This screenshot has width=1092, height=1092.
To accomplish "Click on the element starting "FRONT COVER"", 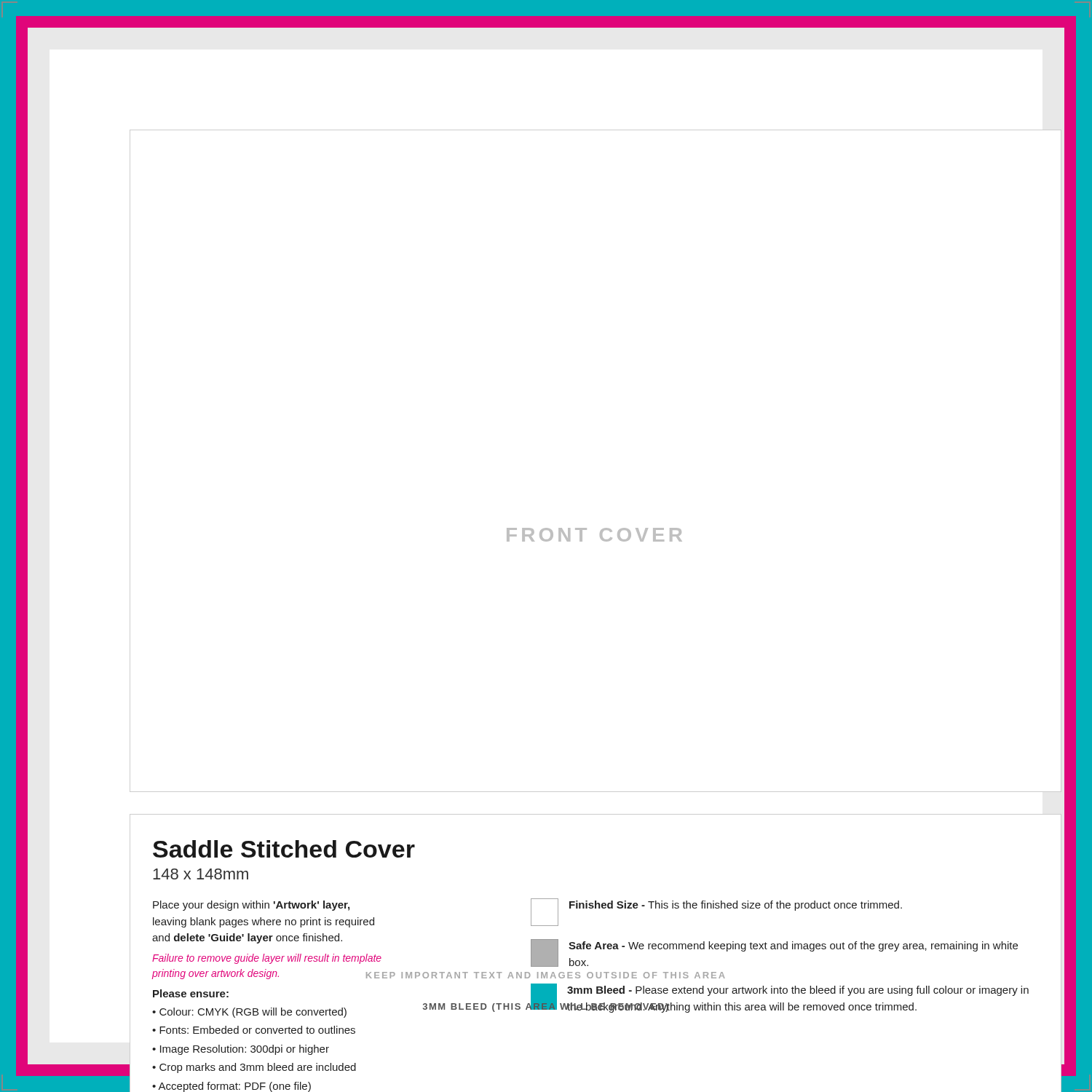I will coord(595,535).
